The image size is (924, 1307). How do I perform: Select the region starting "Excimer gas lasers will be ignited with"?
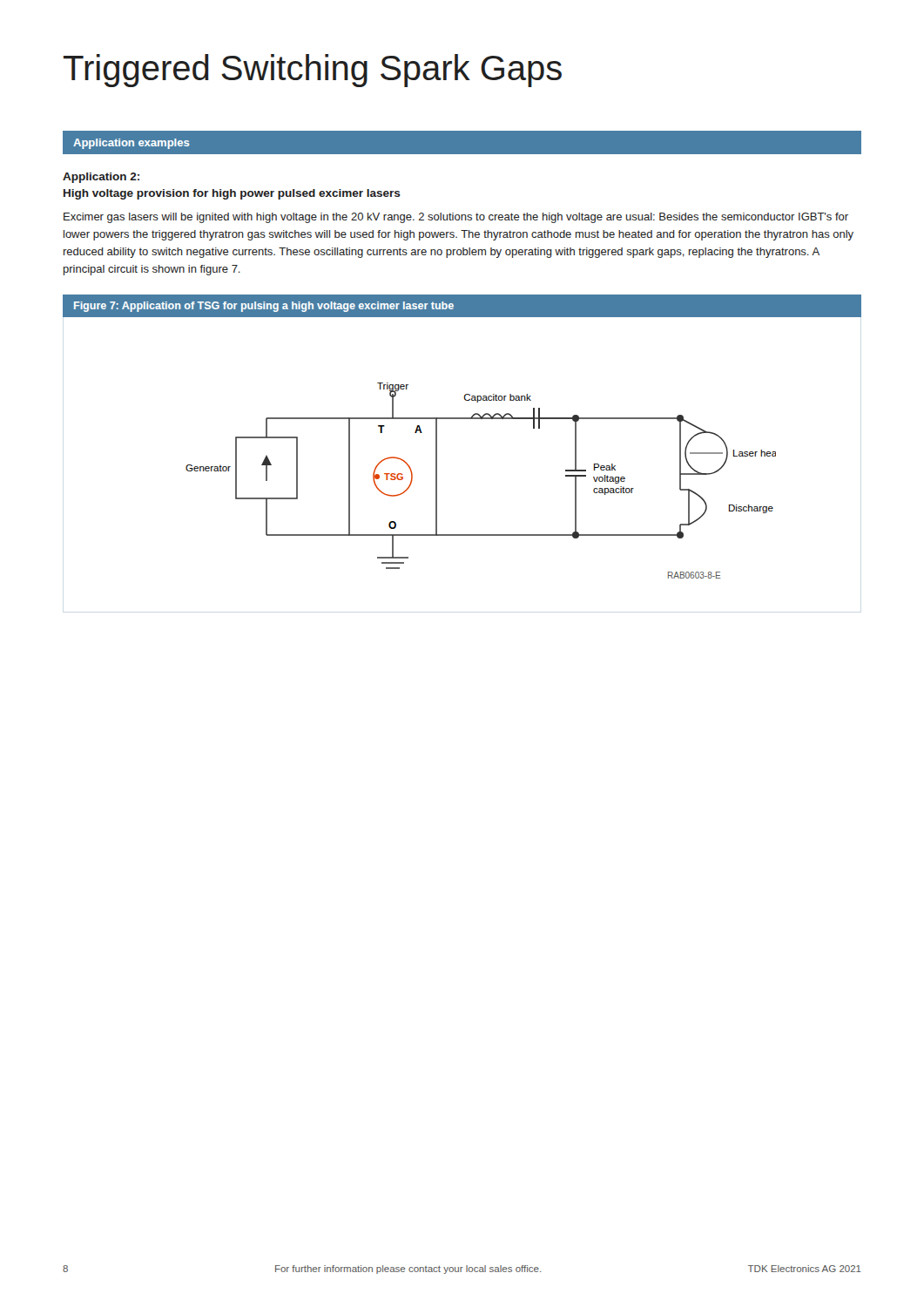click(x=458, y=243)
